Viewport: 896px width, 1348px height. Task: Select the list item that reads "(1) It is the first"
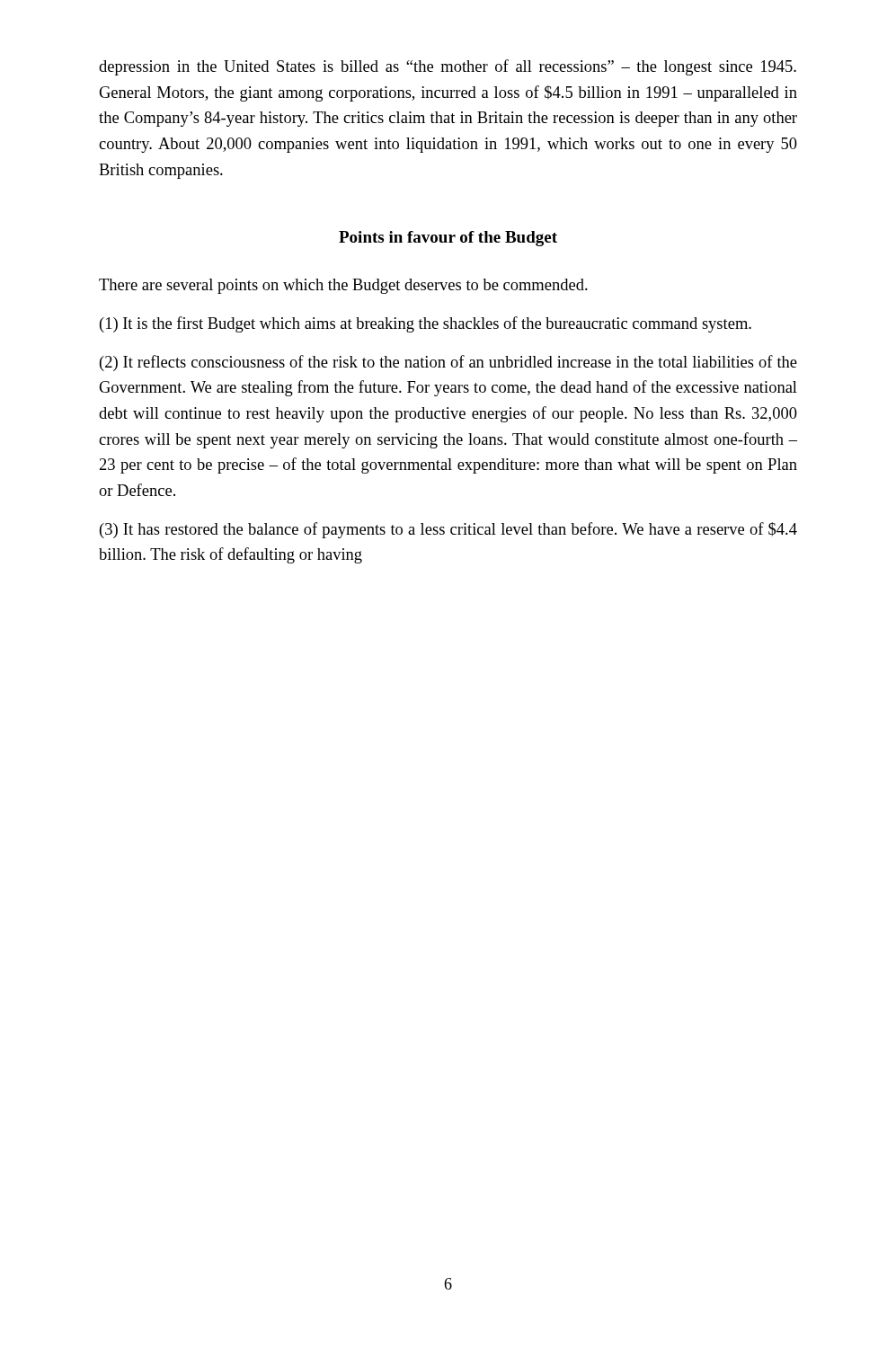coord(426,324)
